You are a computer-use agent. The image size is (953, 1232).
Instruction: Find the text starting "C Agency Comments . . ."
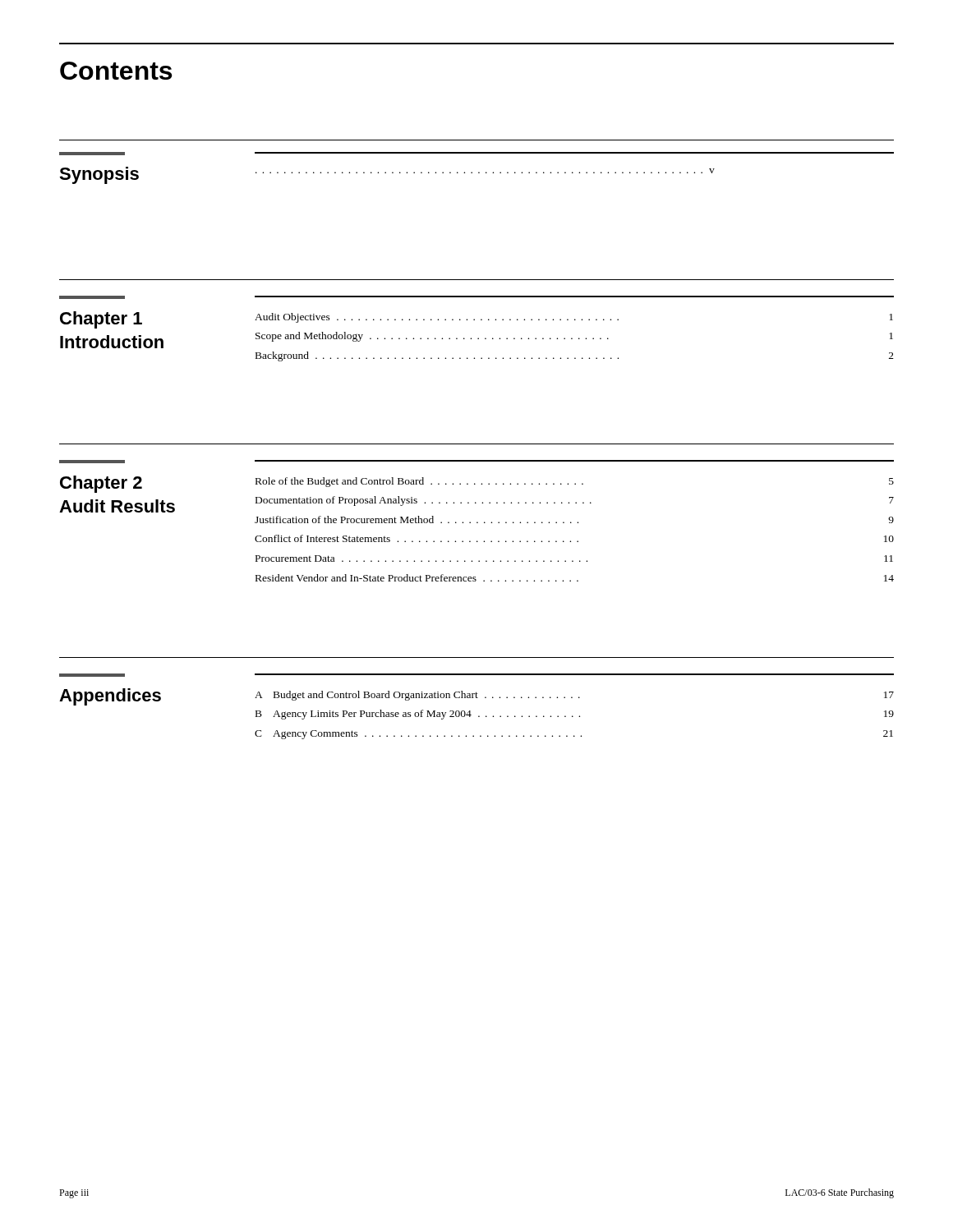click(x=574, y=733)
